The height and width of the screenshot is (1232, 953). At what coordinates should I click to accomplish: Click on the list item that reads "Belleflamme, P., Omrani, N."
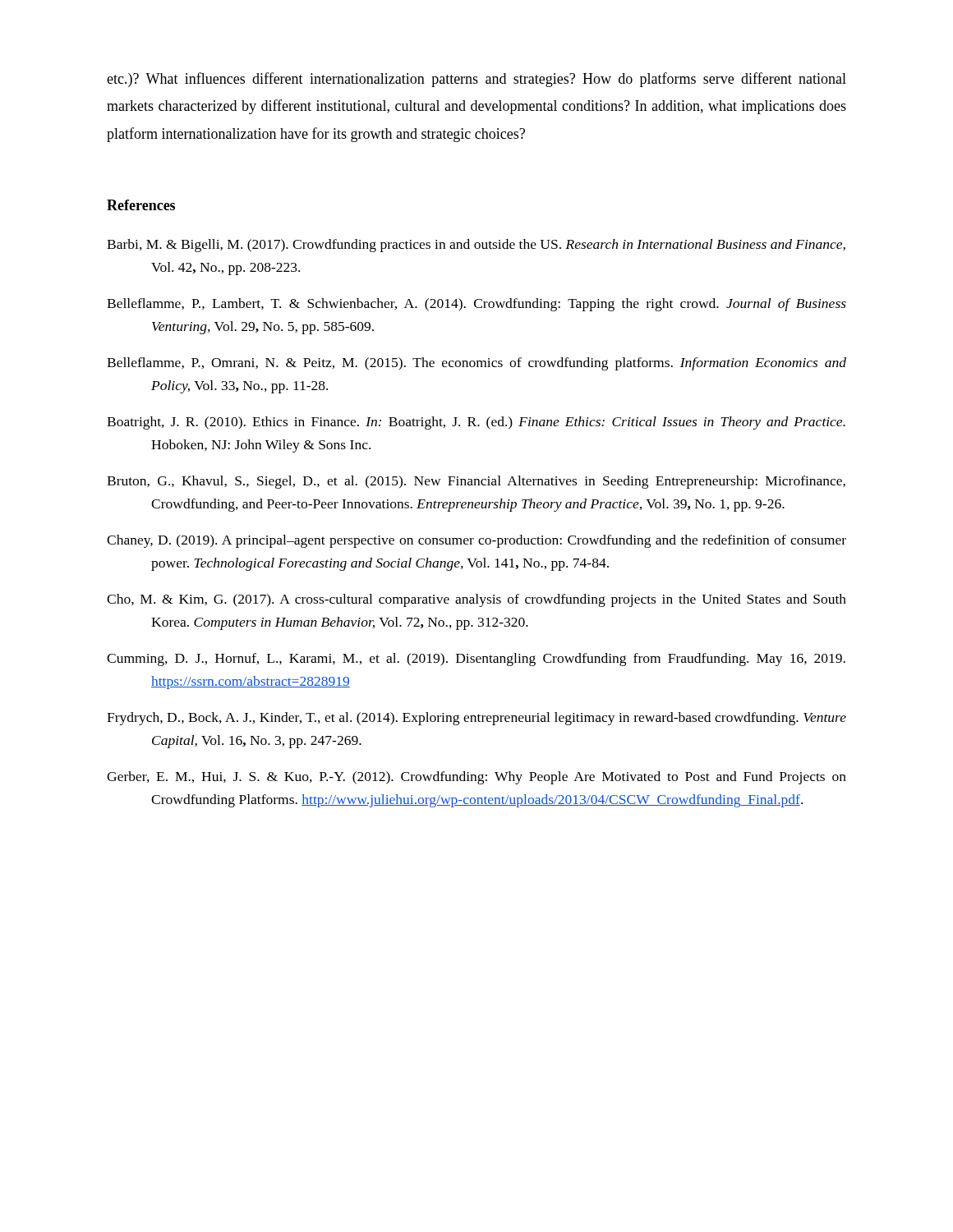[476, 374]
